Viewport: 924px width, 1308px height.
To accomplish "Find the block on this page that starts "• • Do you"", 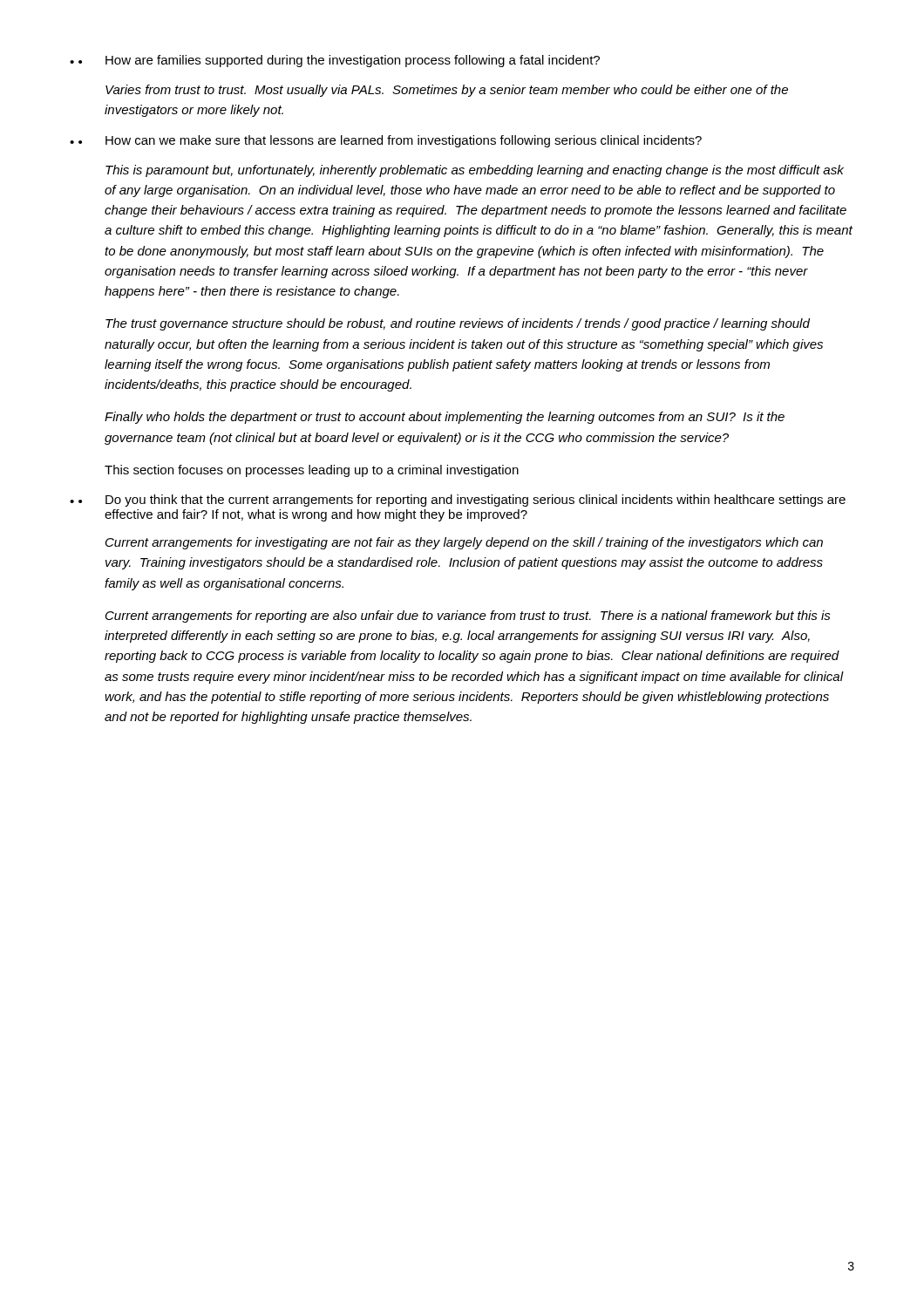I will 462,507.
